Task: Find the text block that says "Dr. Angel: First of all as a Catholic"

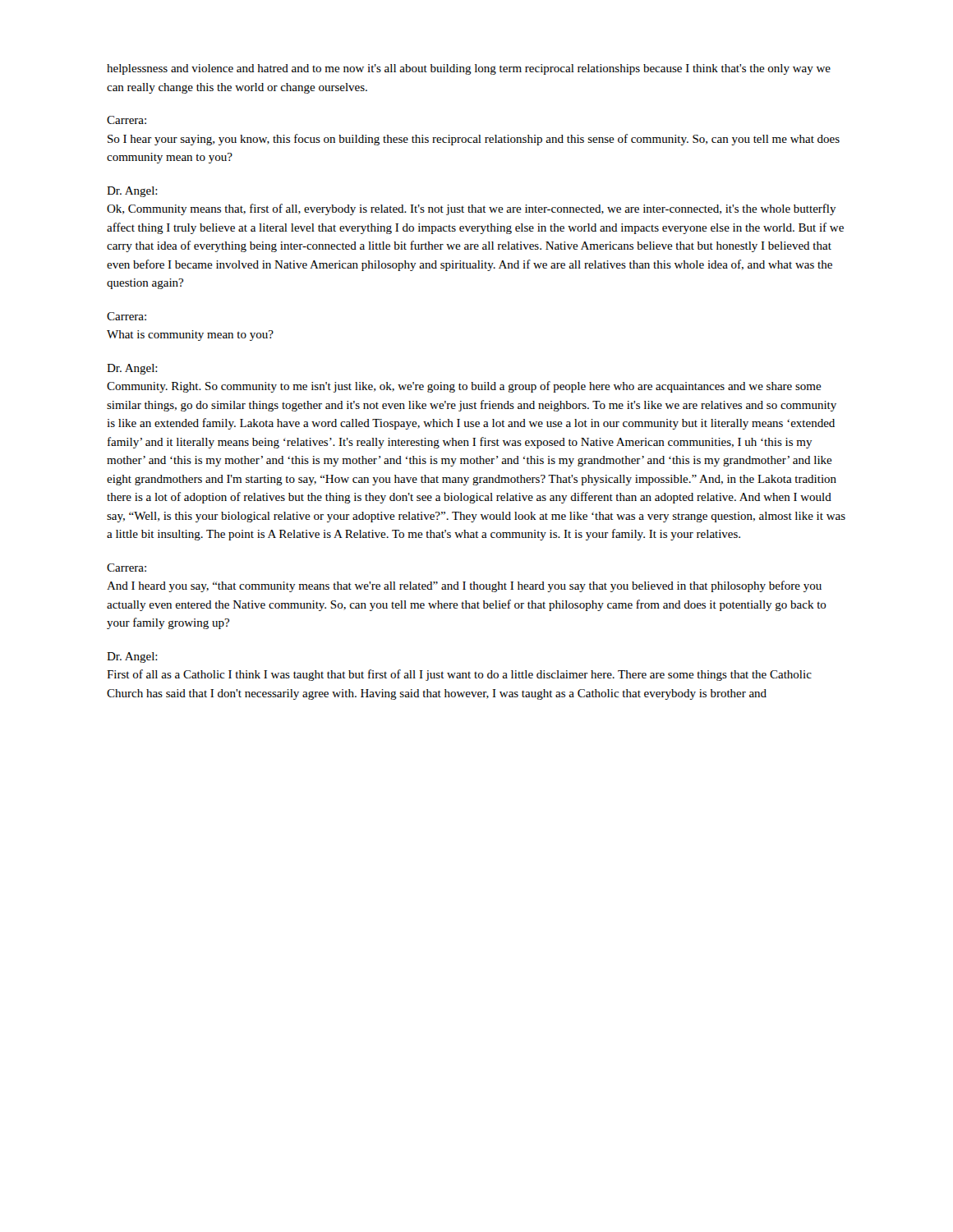Action: click(476, 675)
